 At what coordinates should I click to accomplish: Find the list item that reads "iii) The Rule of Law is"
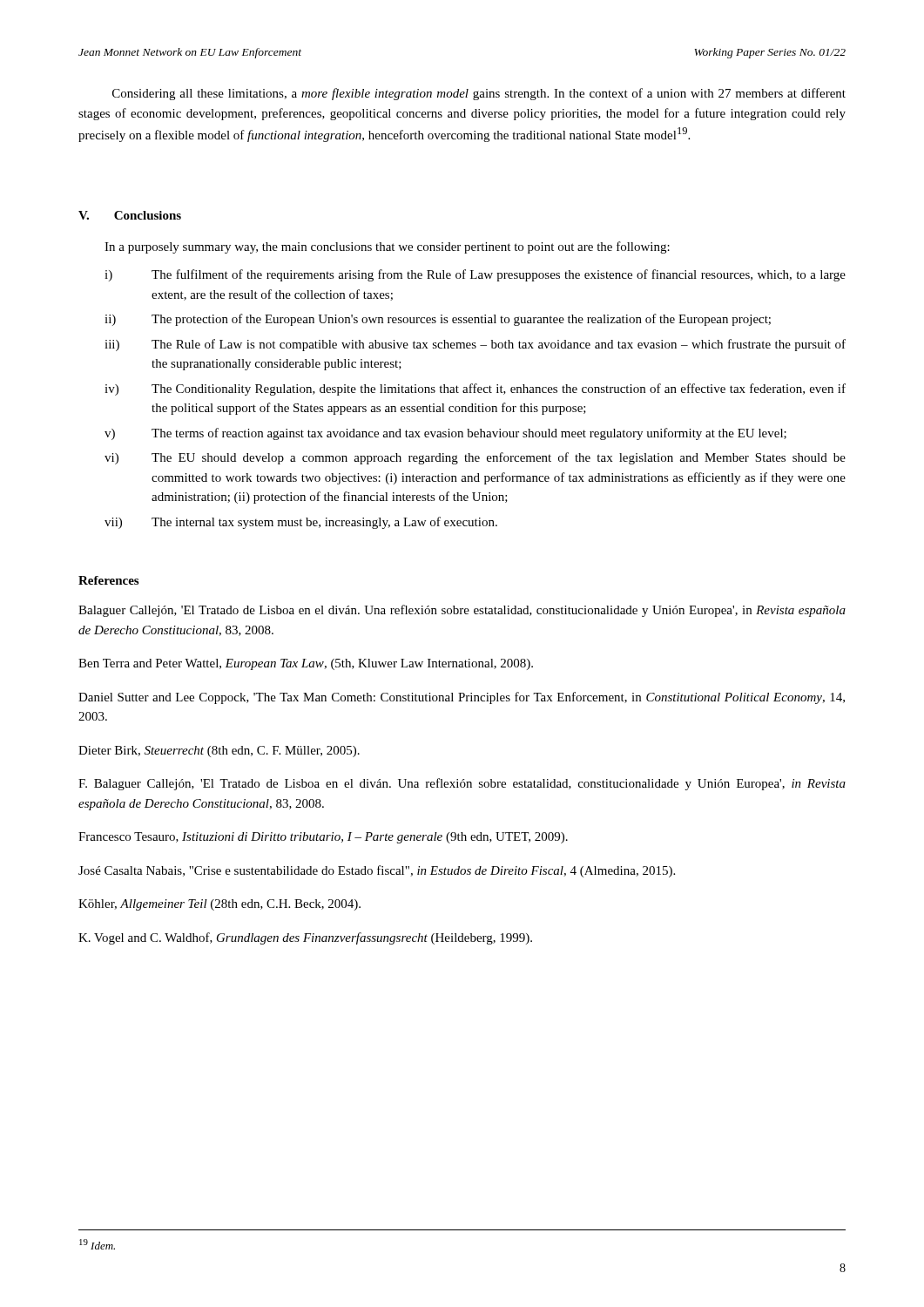pos(462,354)
